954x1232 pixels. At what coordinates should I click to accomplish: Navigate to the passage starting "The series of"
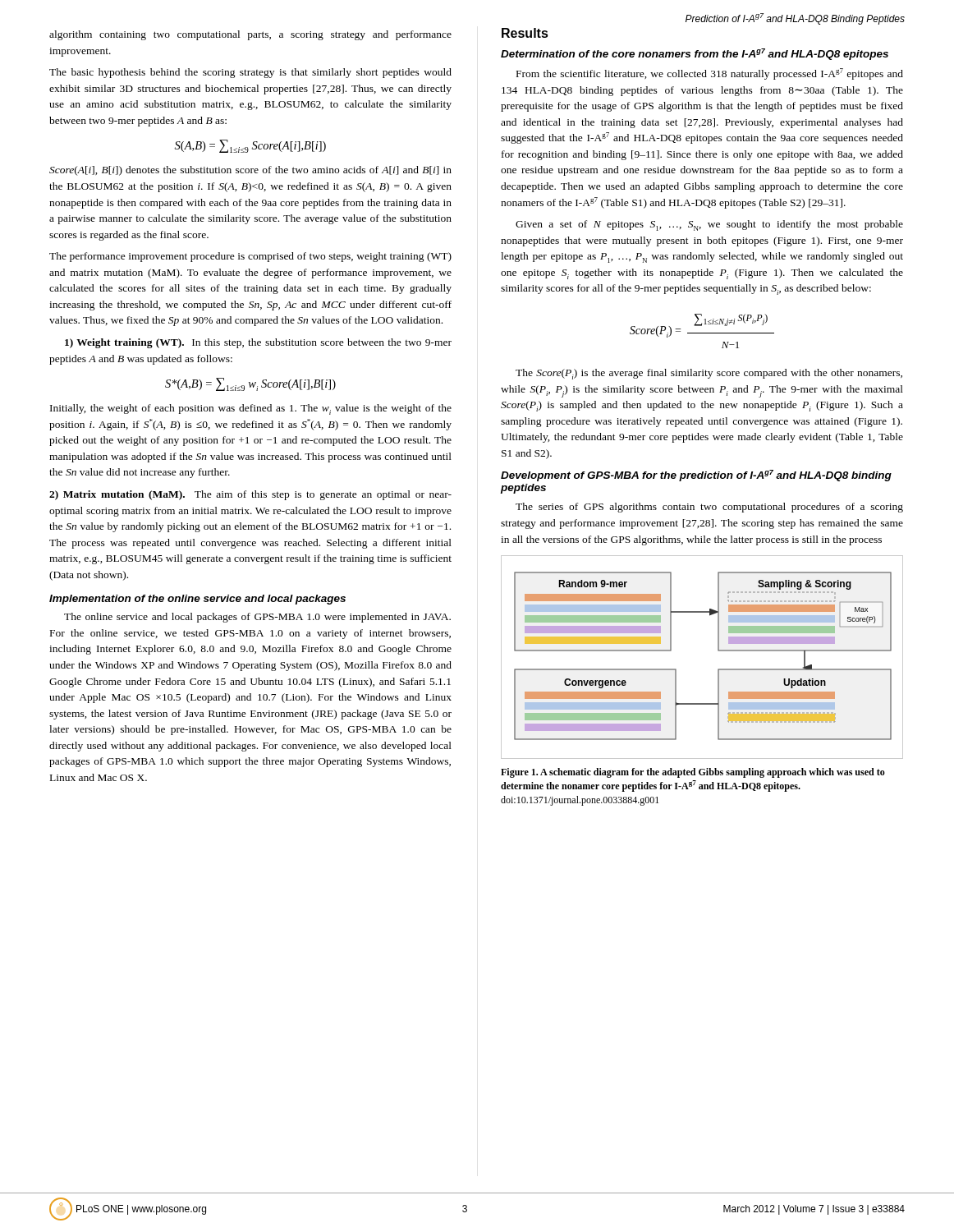pyautogui.click(x=702, y=523)
